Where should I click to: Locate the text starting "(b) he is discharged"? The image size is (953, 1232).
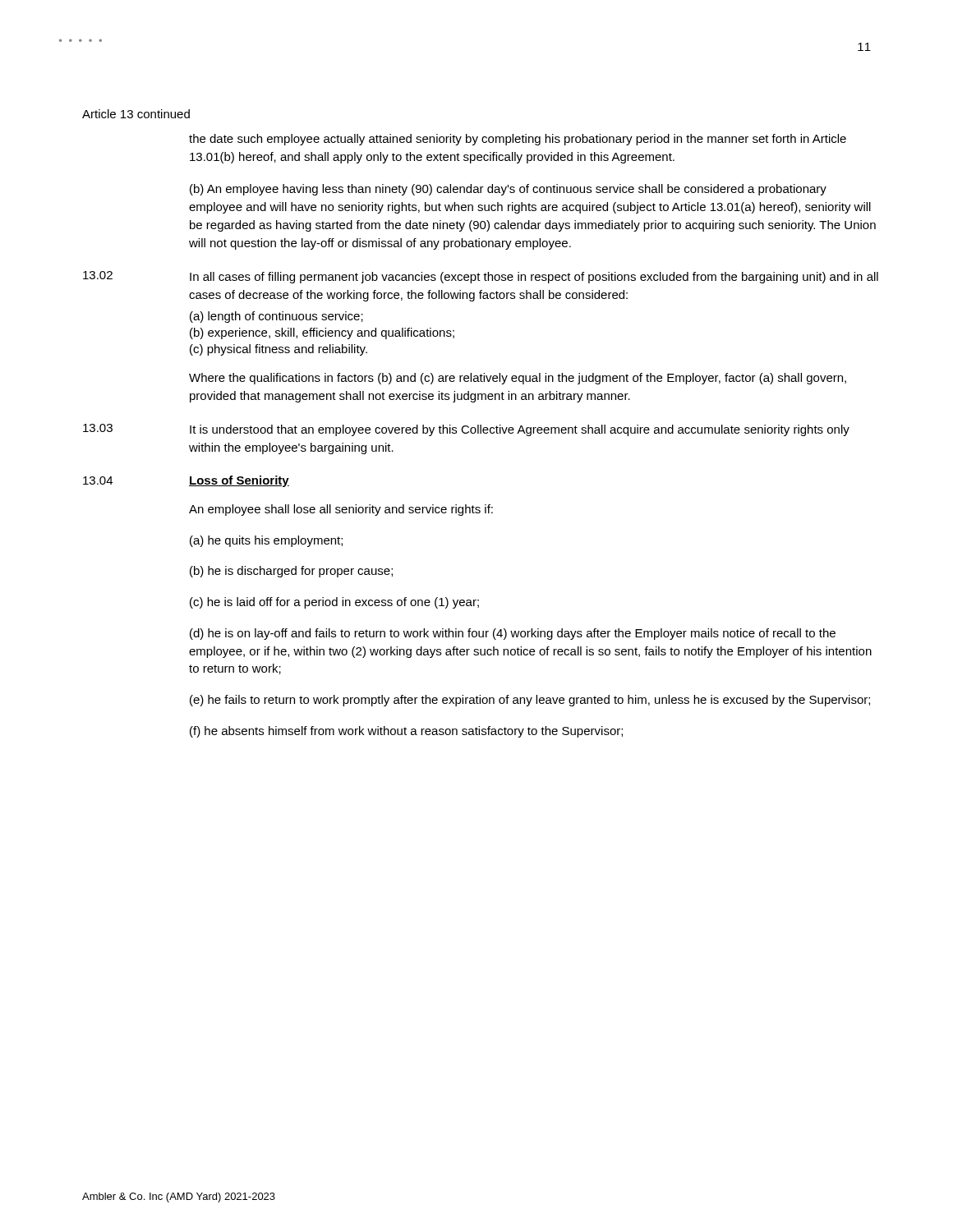(291, 571)
